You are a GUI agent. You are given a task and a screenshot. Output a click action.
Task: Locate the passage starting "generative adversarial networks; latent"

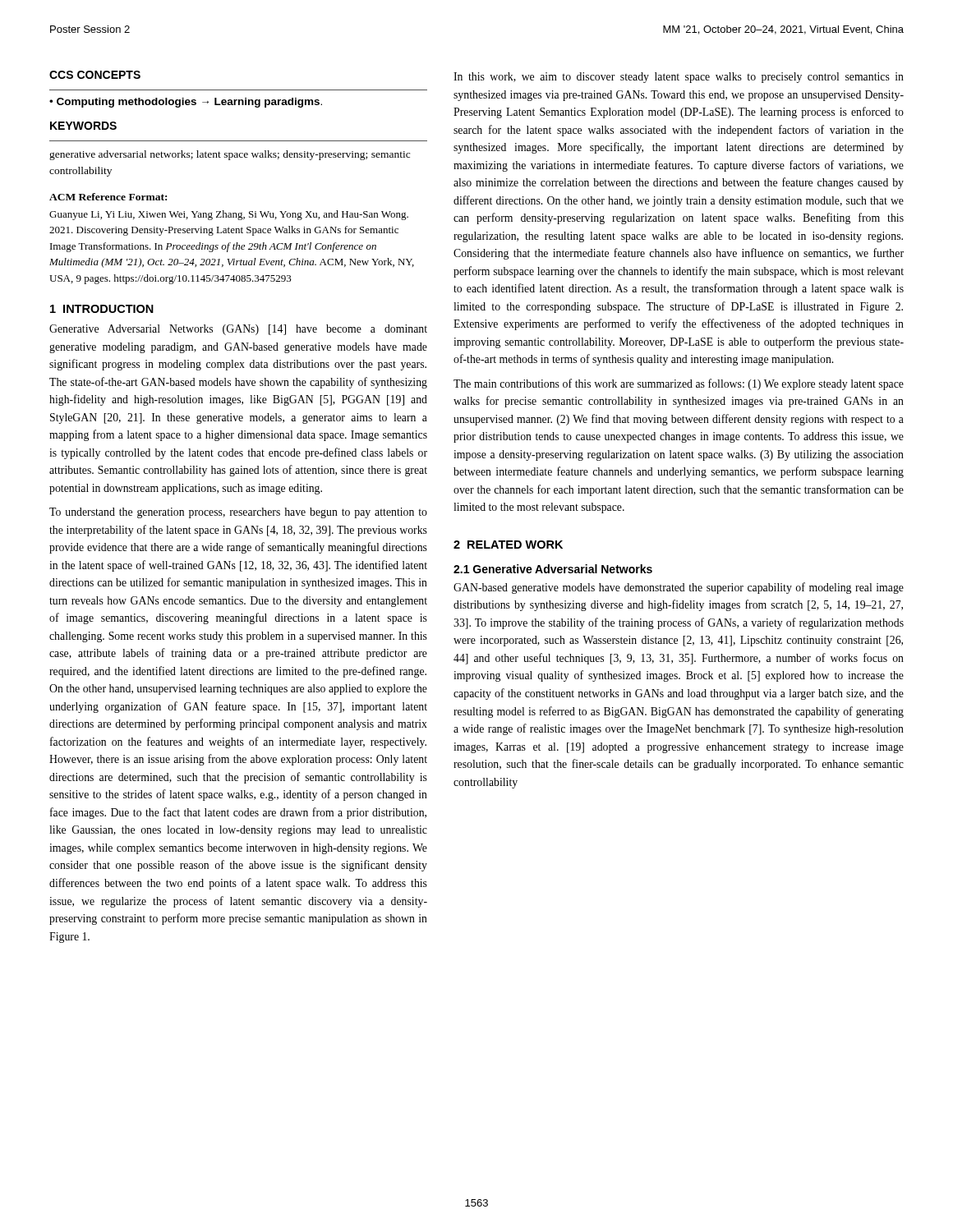click(230, 162)
